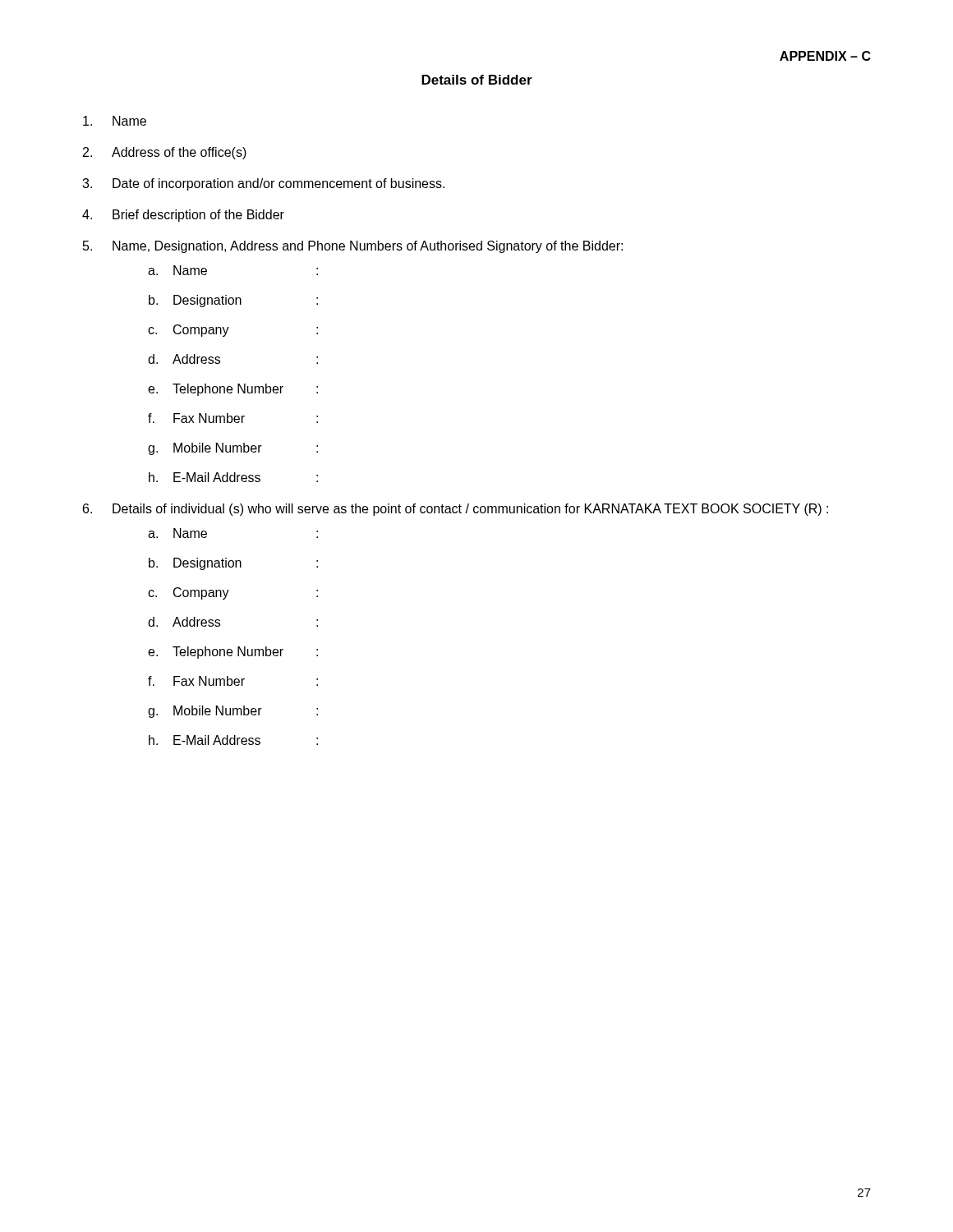Select the list item containing "6. Details of individual (s)"

(x=456, y=510)
